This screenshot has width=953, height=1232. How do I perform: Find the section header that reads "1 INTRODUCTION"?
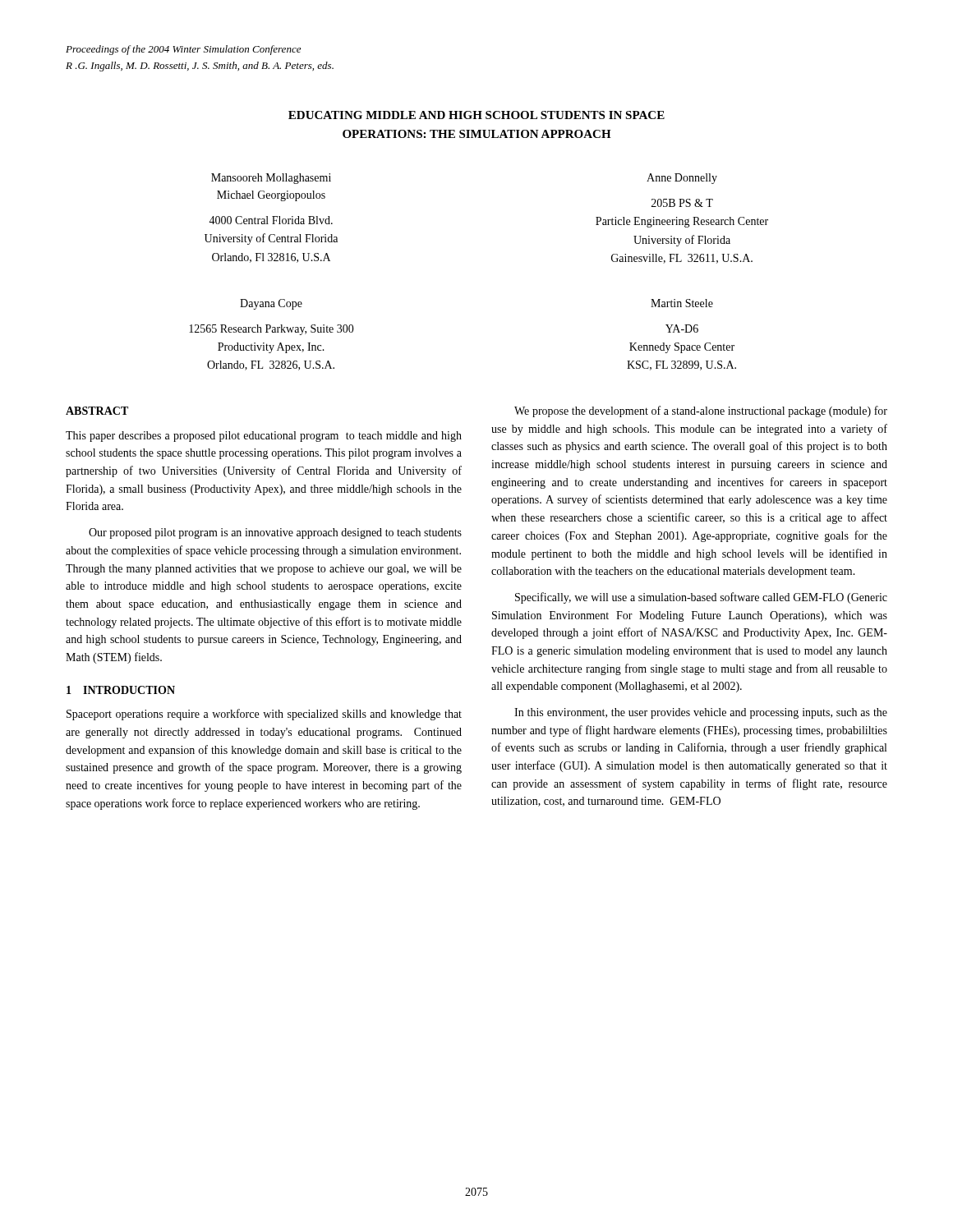[120, 690]
